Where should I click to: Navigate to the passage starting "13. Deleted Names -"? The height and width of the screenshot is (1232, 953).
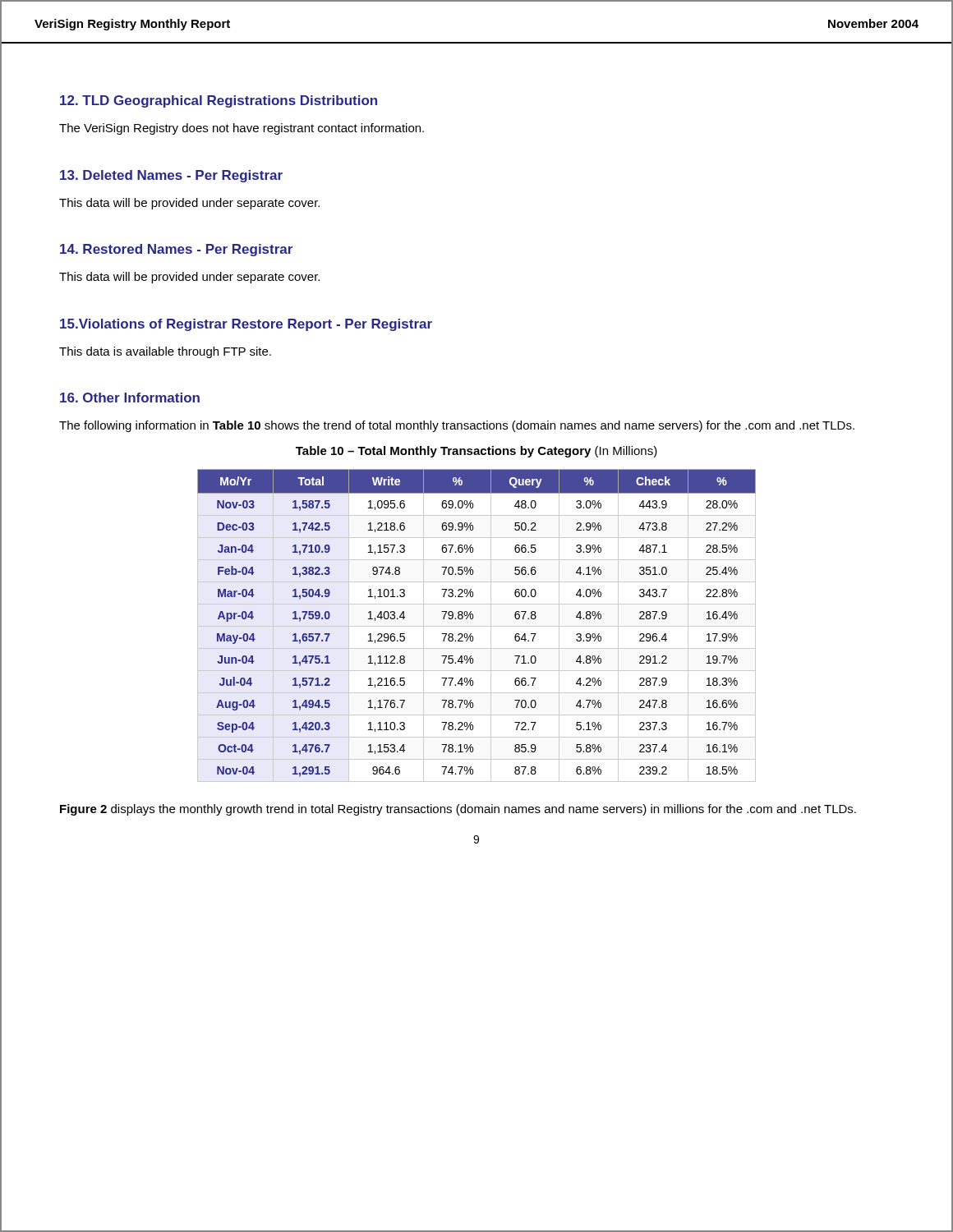click(171, 175)
